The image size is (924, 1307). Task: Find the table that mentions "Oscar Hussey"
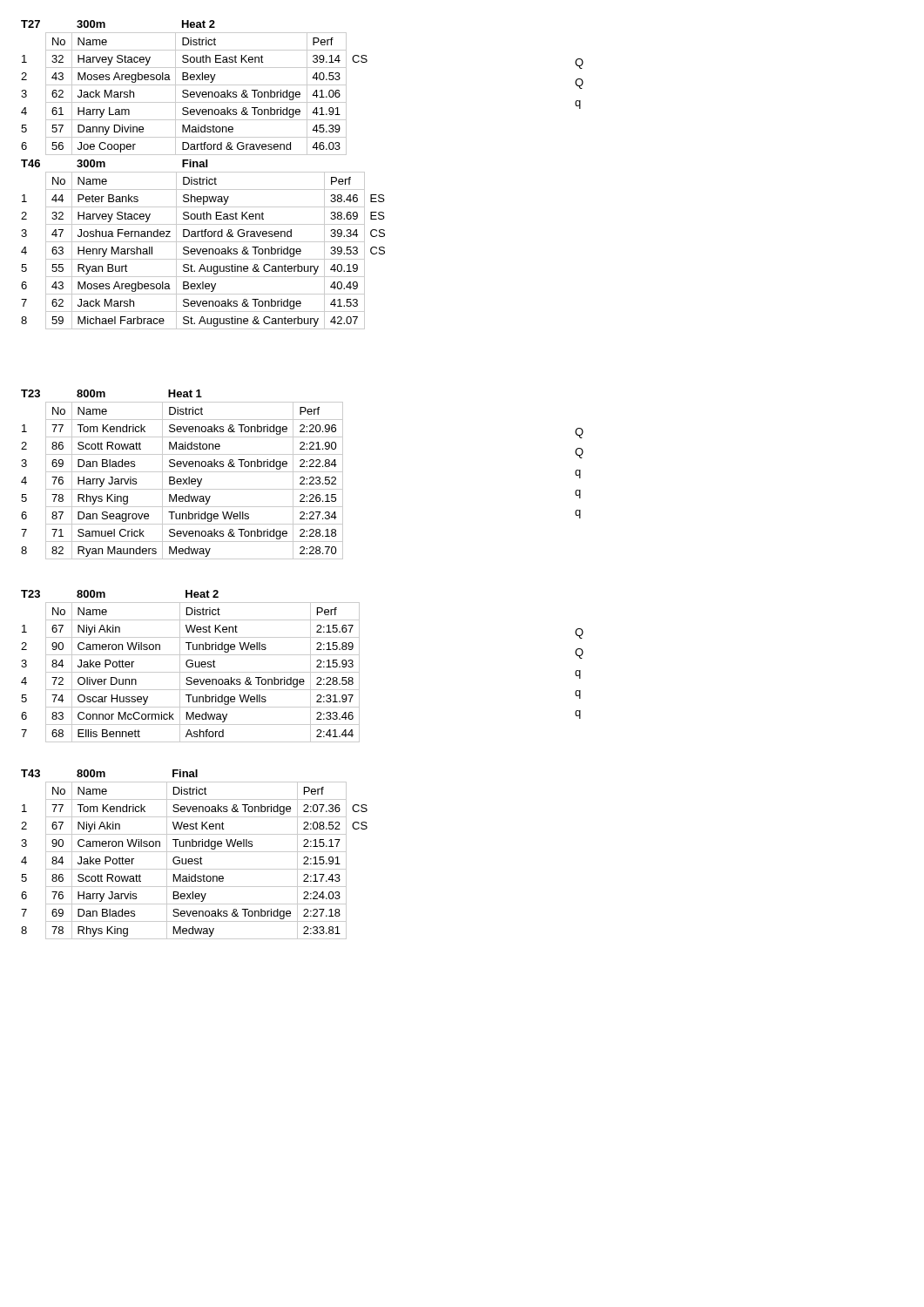tap(193, 664)
